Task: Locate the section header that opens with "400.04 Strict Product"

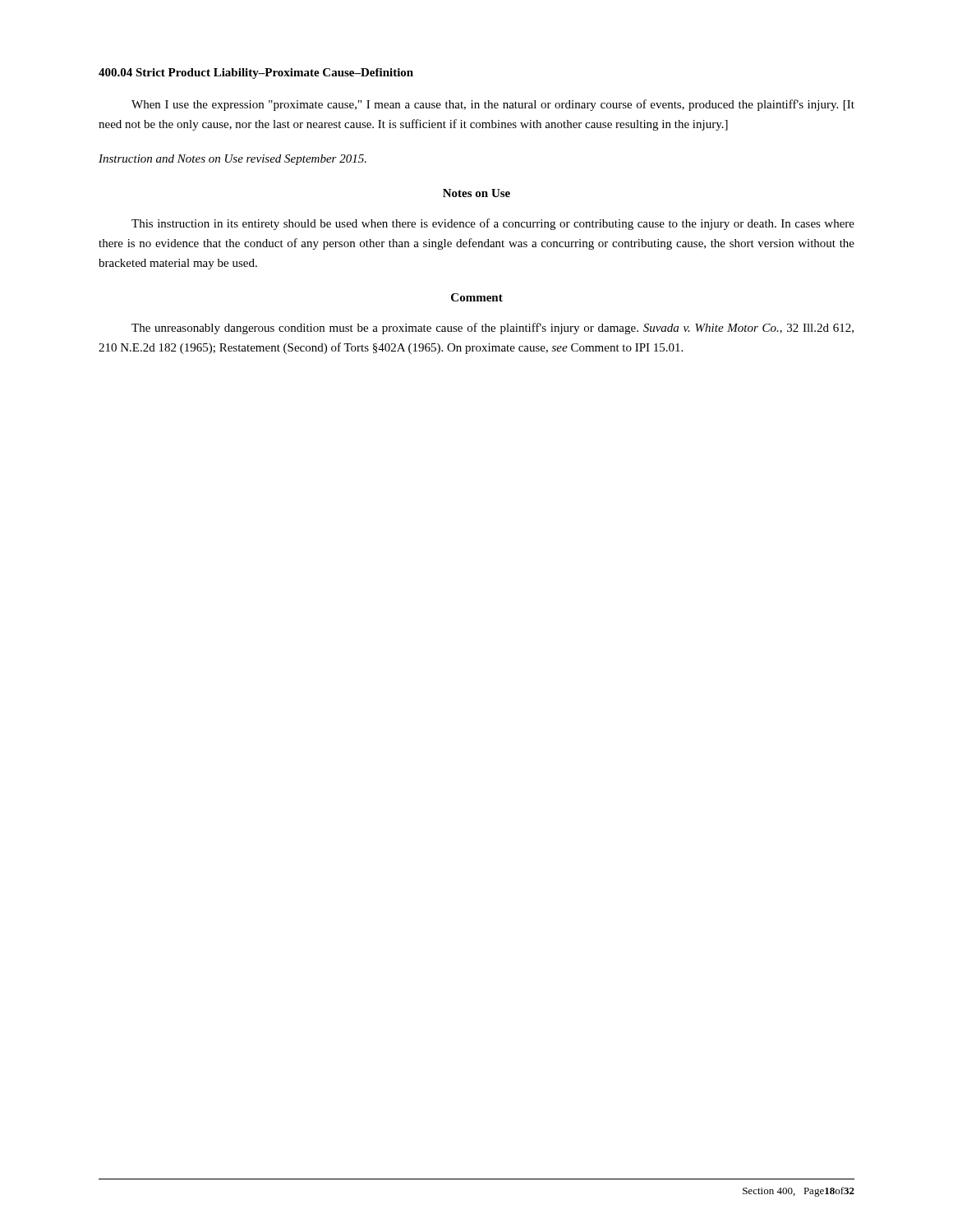Action: [256, 72]
